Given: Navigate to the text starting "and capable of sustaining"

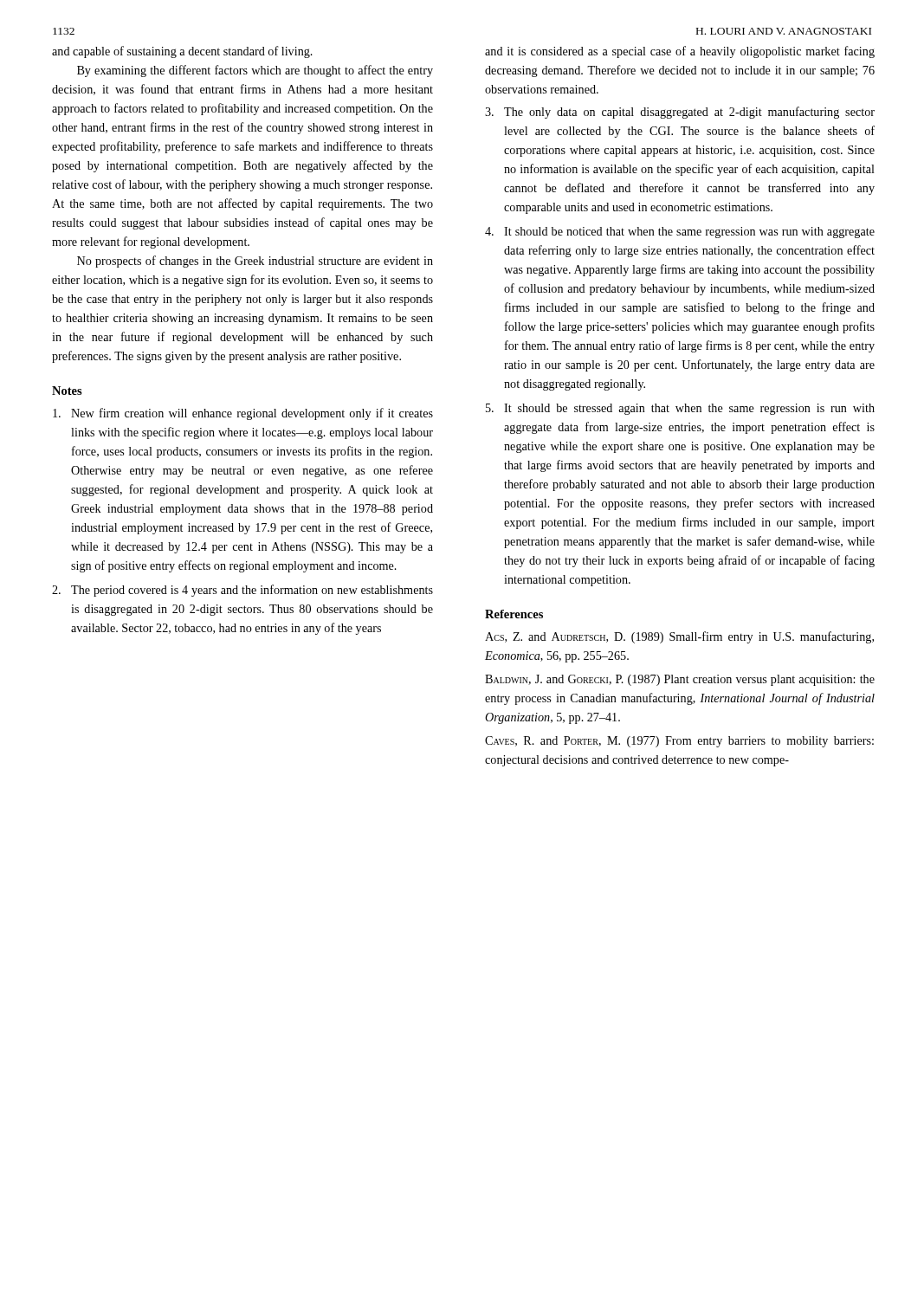Looking at the screenshot, I should pyautogui.click(x=242, y=203).
